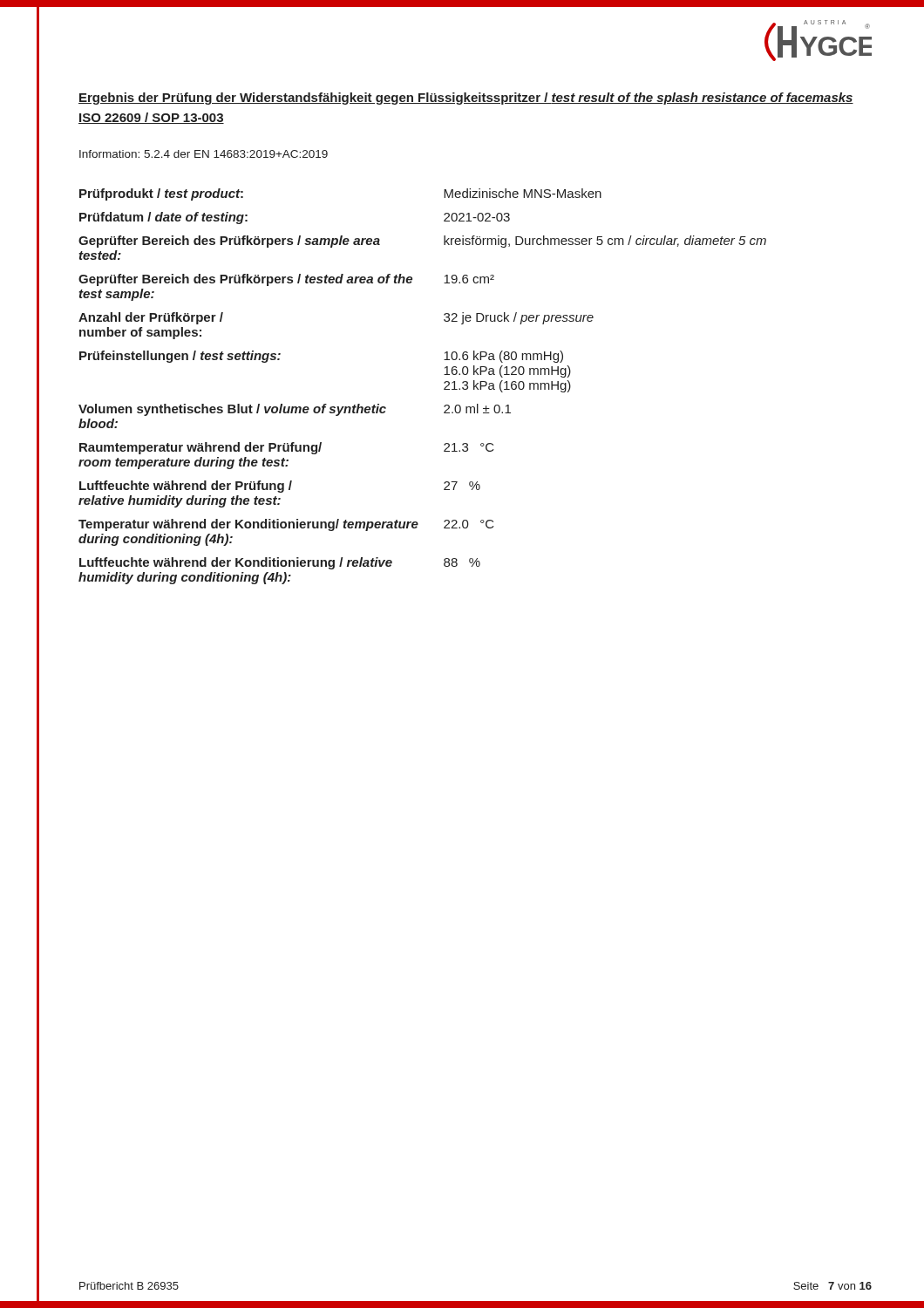Point to the title beginning "Ergebnis der Prüfung"
This screenshot has width=924, height=1308.
466,107
